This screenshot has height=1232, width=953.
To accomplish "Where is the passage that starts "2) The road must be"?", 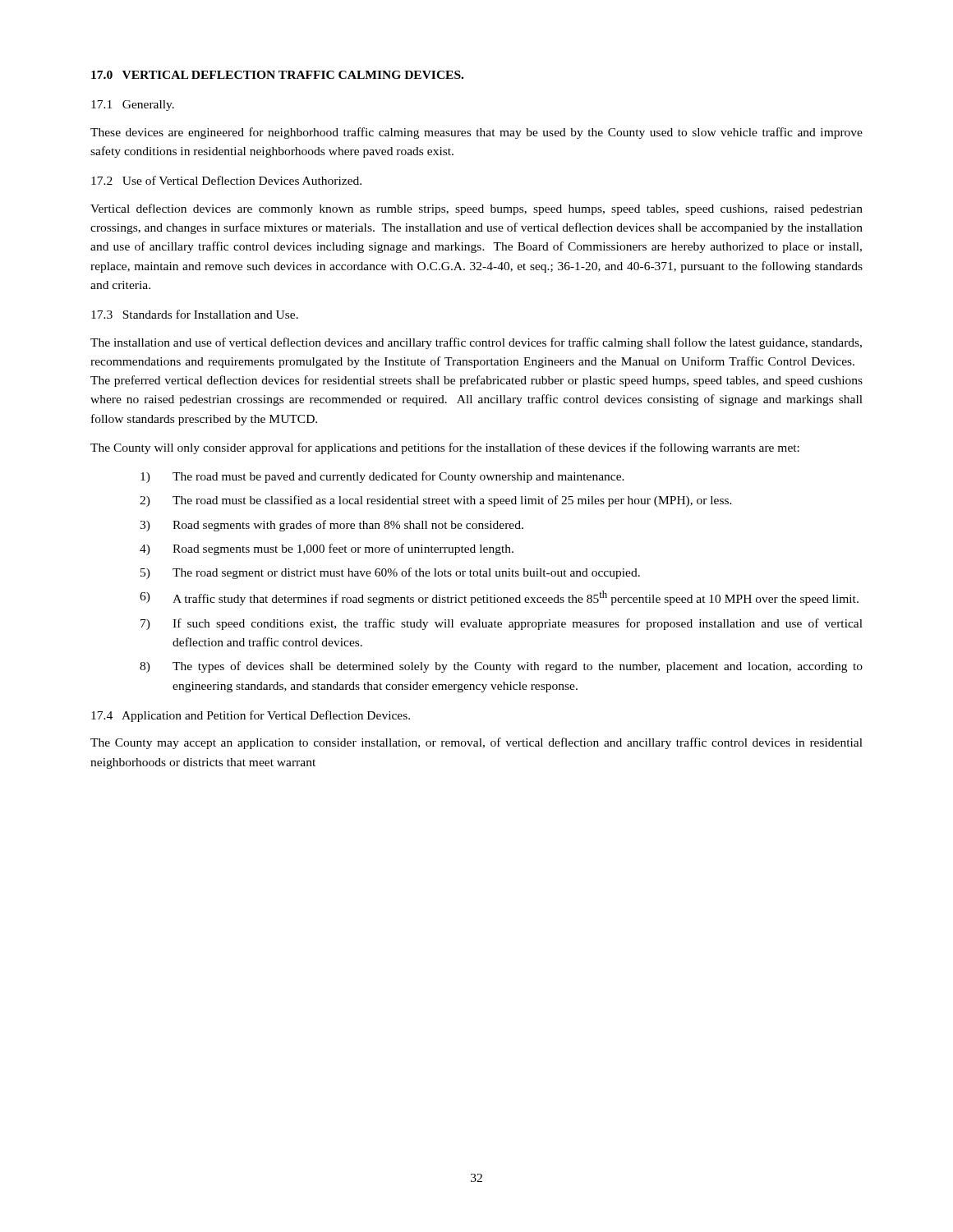I will [501, 500].
